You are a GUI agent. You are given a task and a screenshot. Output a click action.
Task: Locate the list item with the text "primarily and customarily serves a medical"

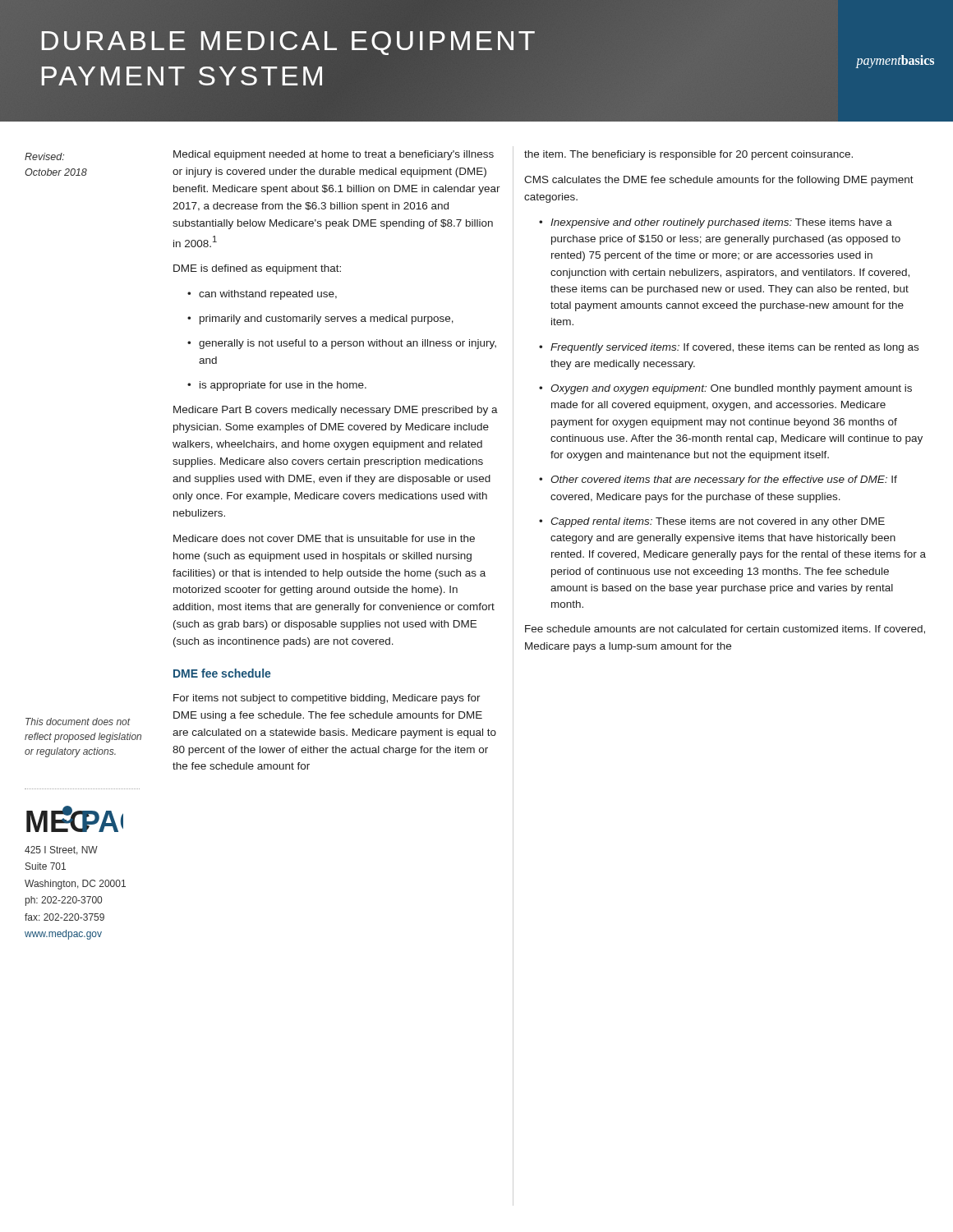tap(337, 319)
